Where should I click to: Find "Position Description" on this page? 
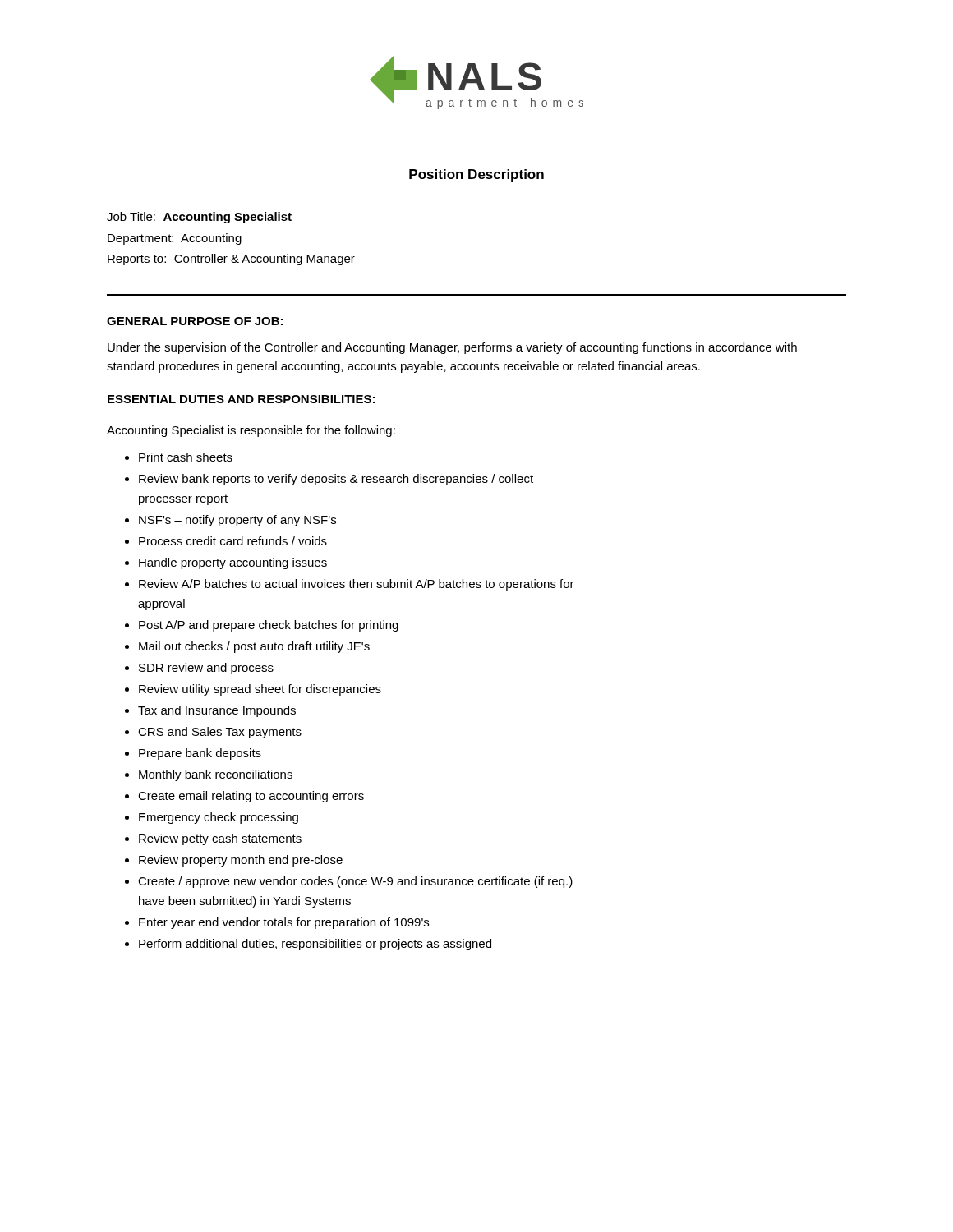[x=476, y=175]
